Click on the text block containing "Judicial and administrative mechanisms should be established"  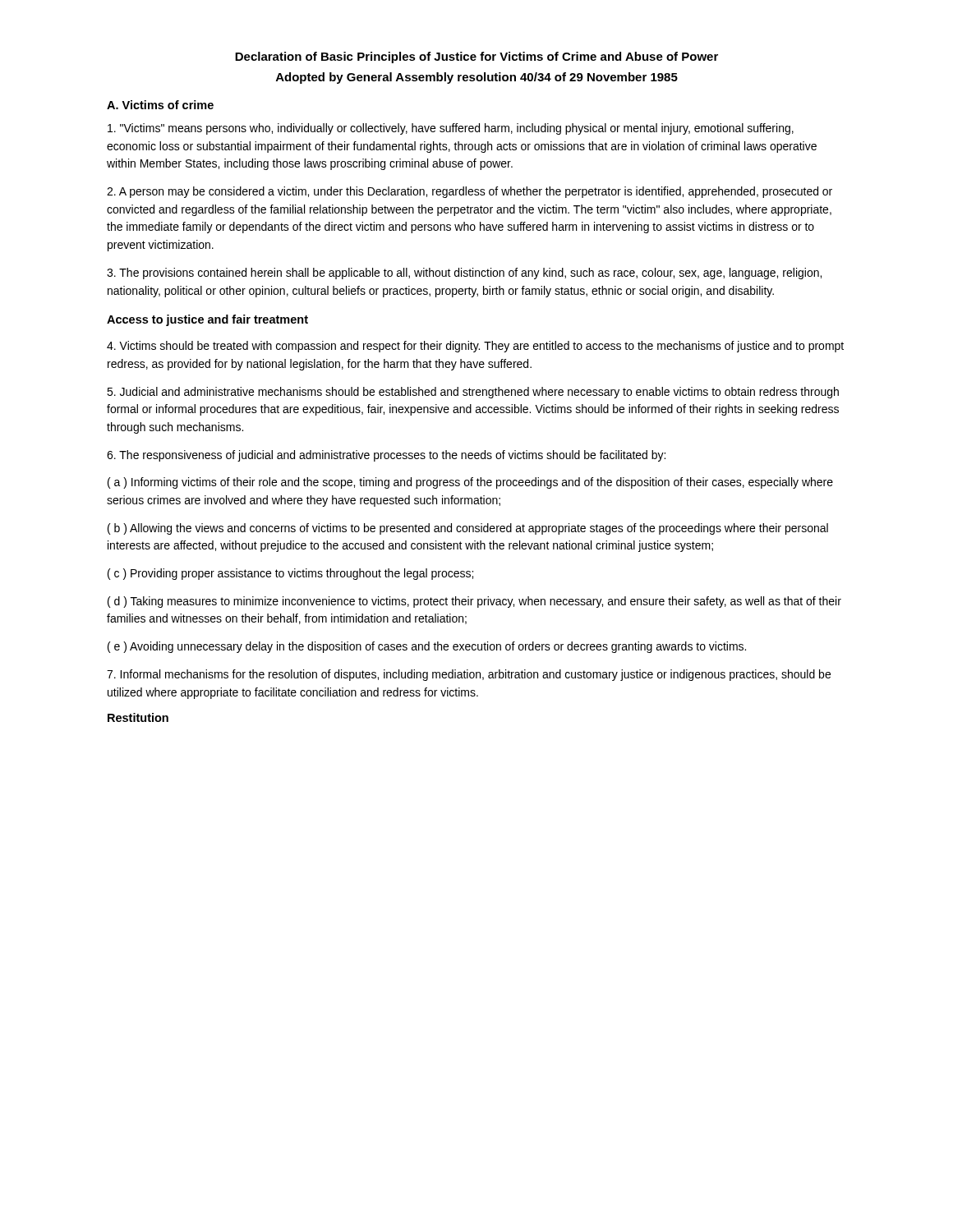pos(473,409)
